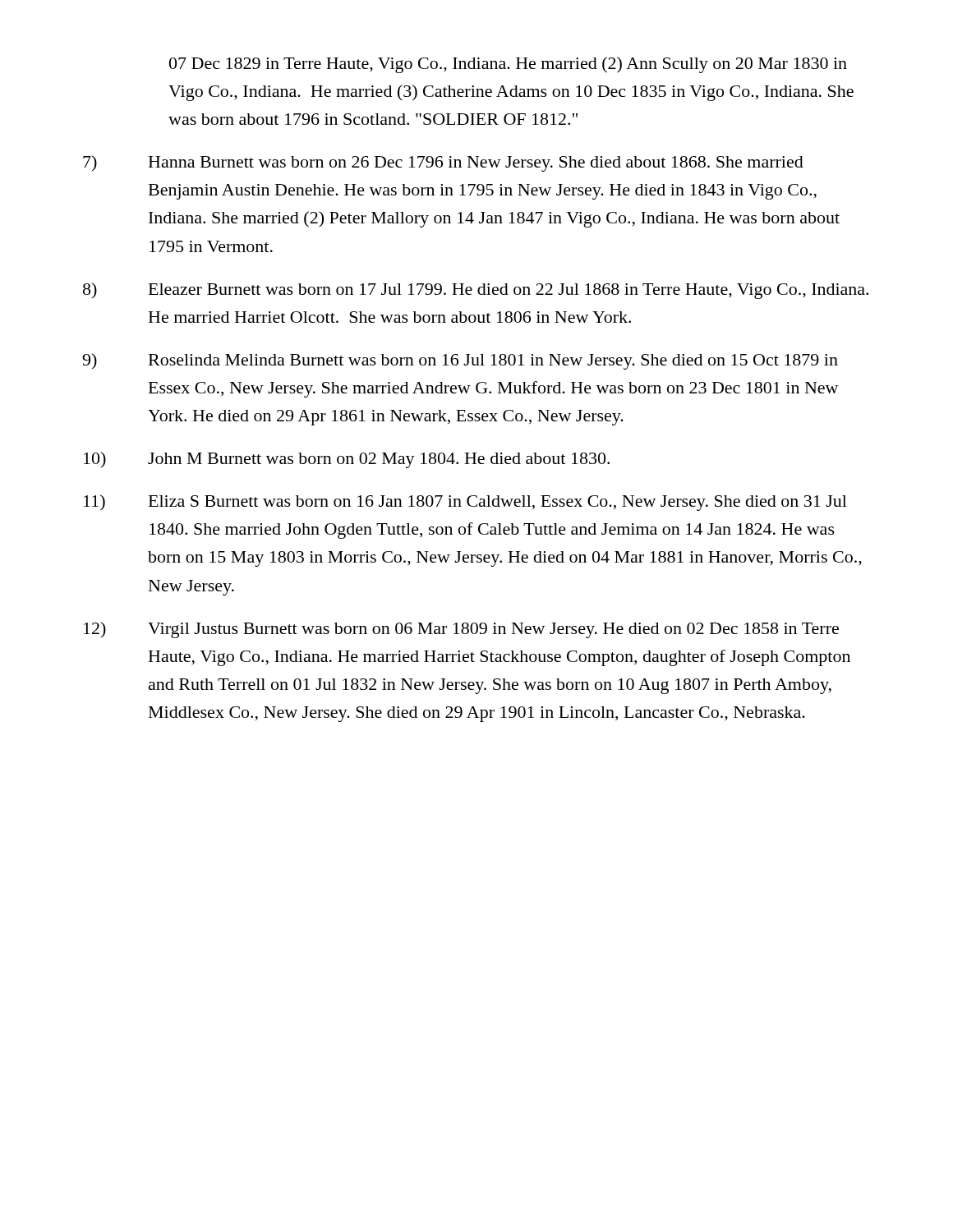Click on the text block starting "07 Dec 1829 in"

[x=511, y=91]
